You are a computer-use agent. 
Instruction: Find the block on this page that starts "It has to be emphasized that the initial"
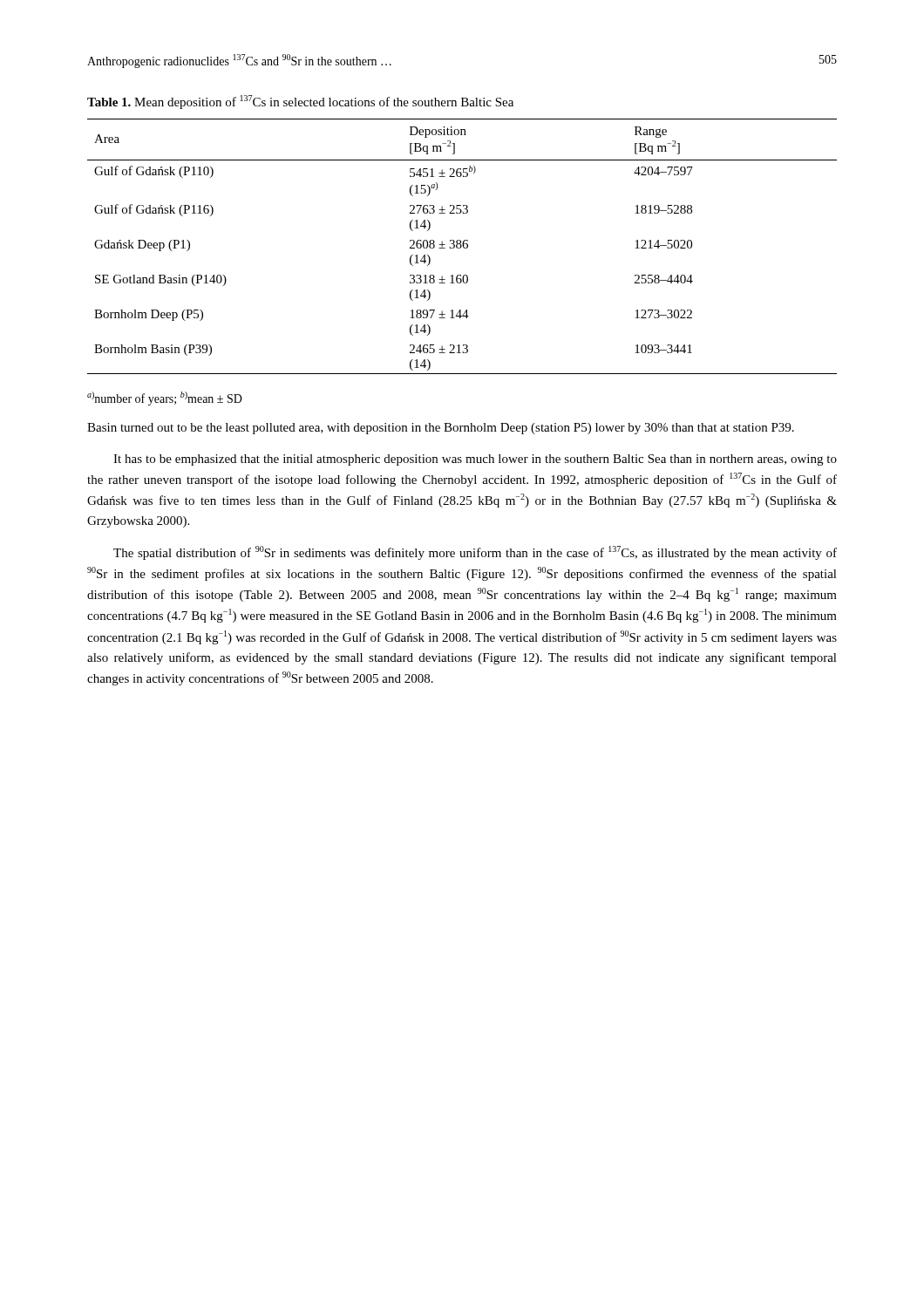tap(462, 490)
